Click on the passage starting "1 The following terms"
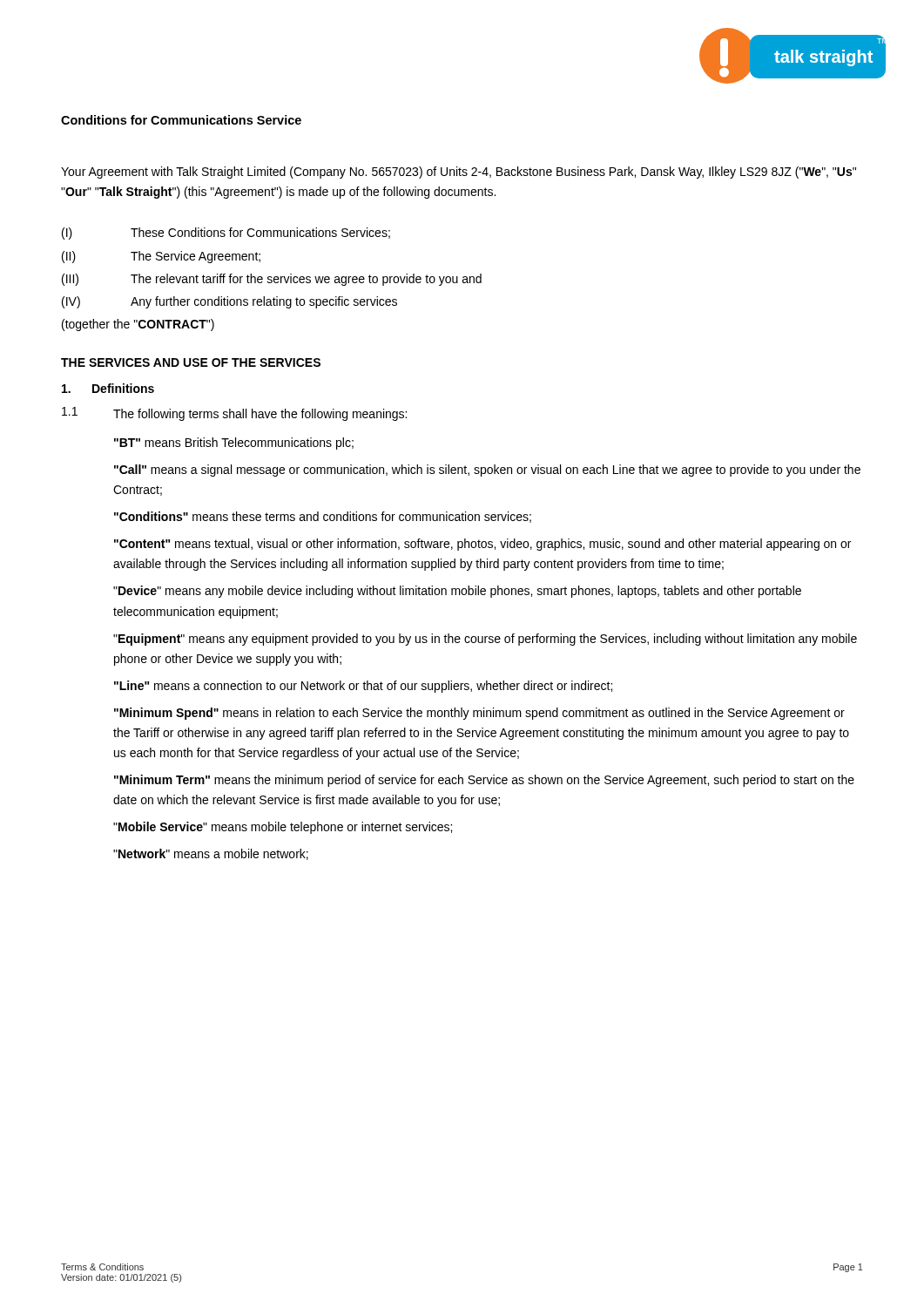Screen dimensions: 1307x924 [x=235, y=414]
